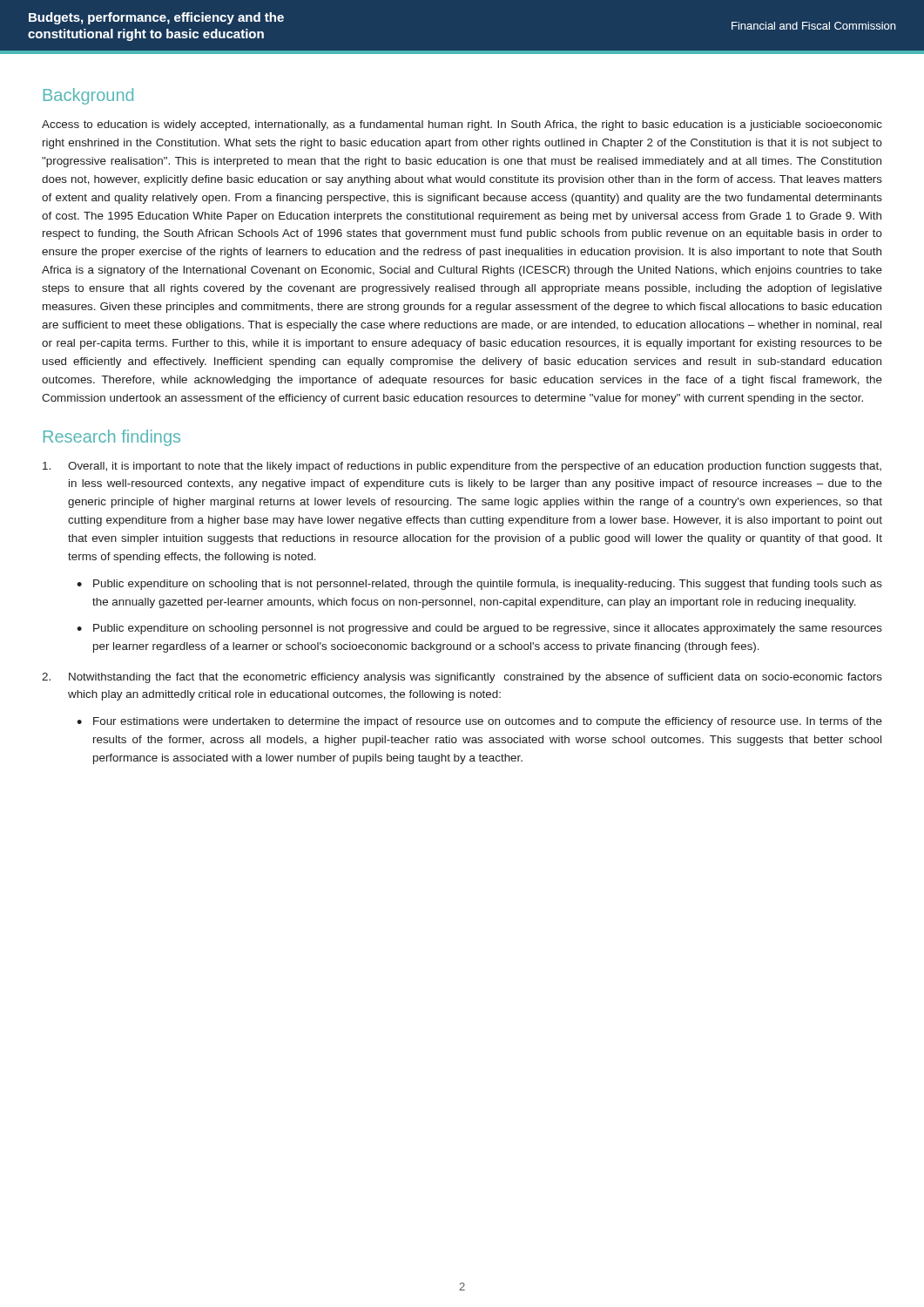Select the section header that reads "Research findings"

(111, 436)
